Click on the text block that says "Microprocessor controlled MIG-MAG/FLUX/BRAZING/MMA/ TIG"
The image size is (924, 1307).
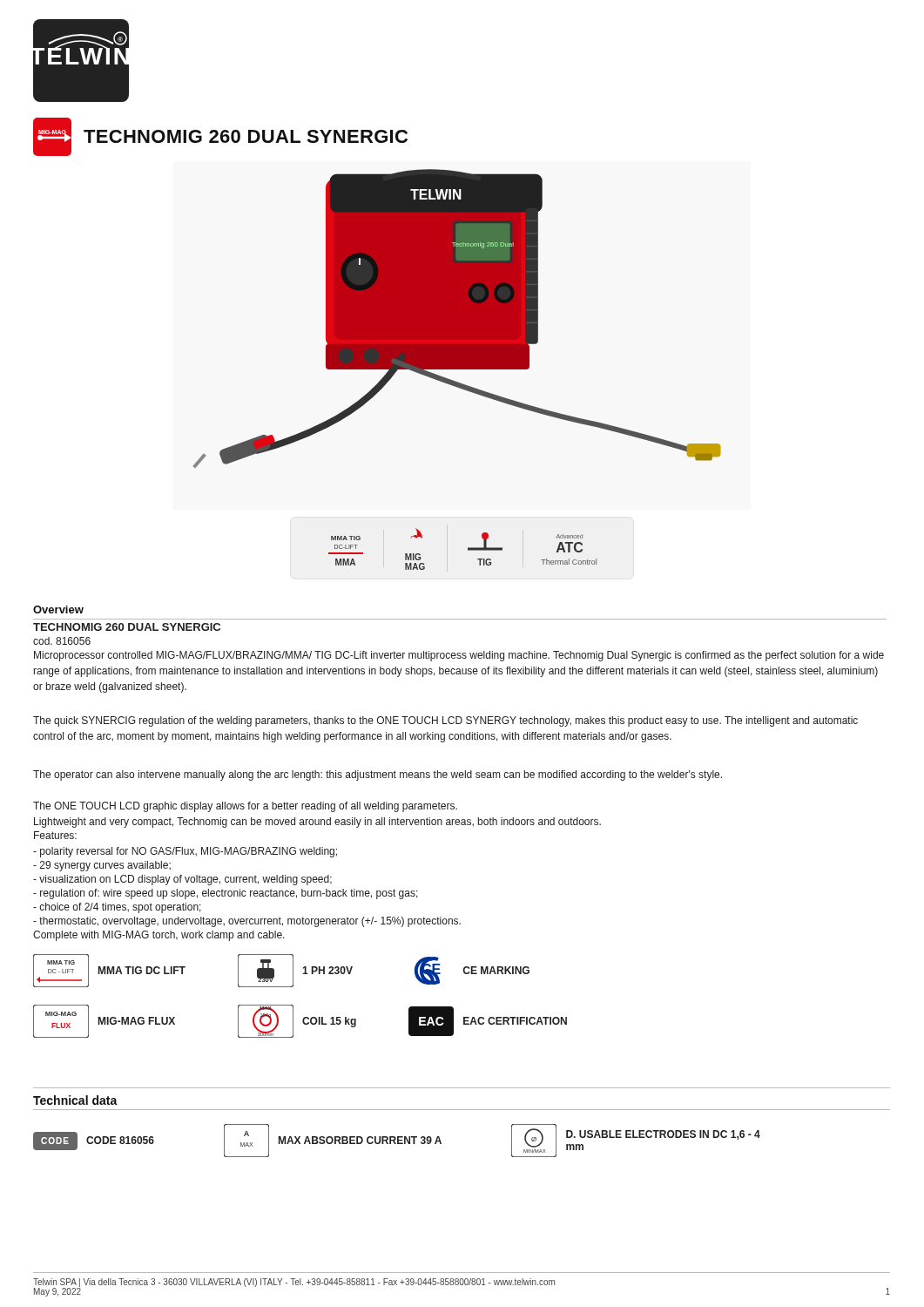(x=459, y=671)
